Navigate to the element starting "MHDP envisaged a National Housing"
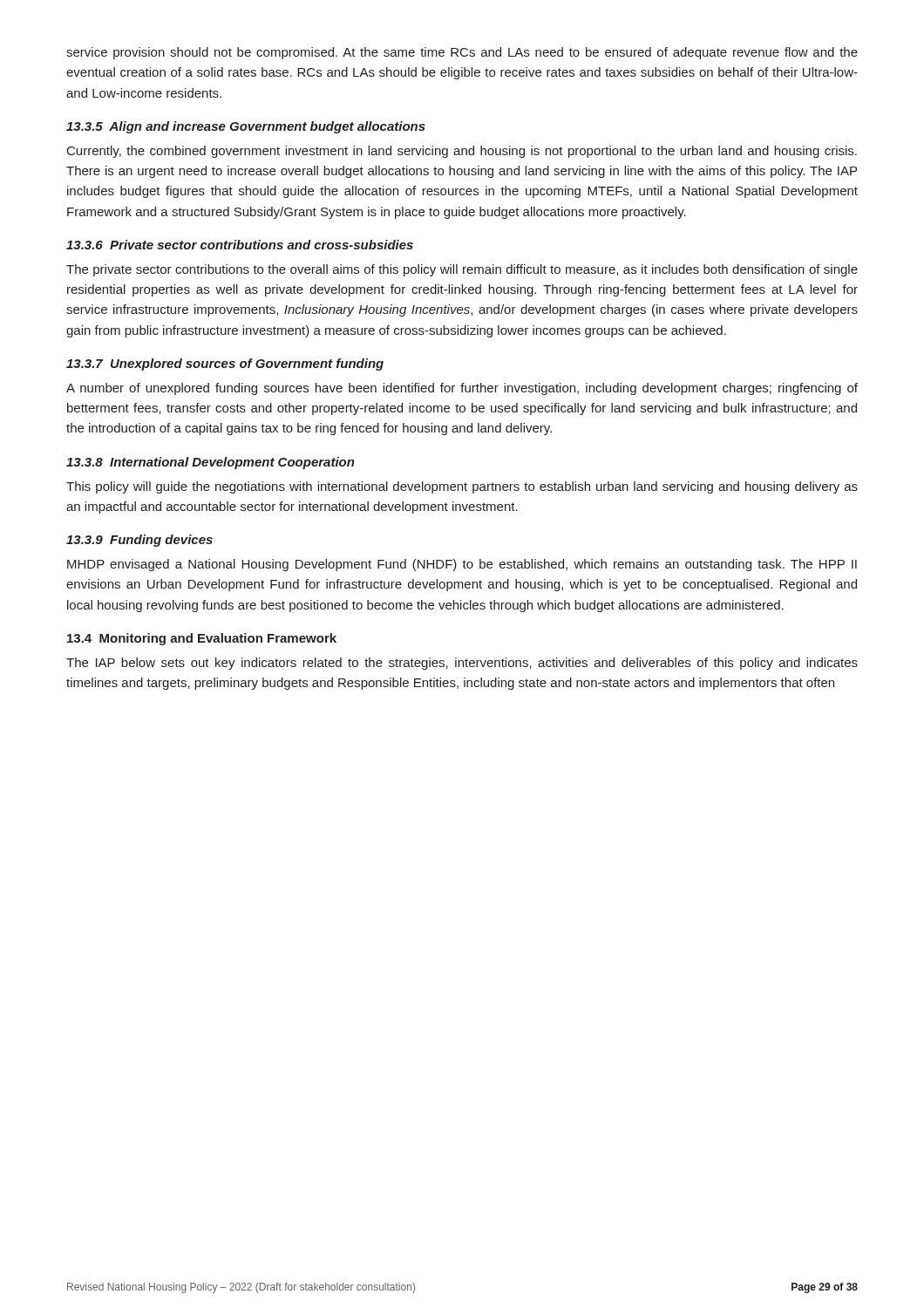 (x=462, y=584)
